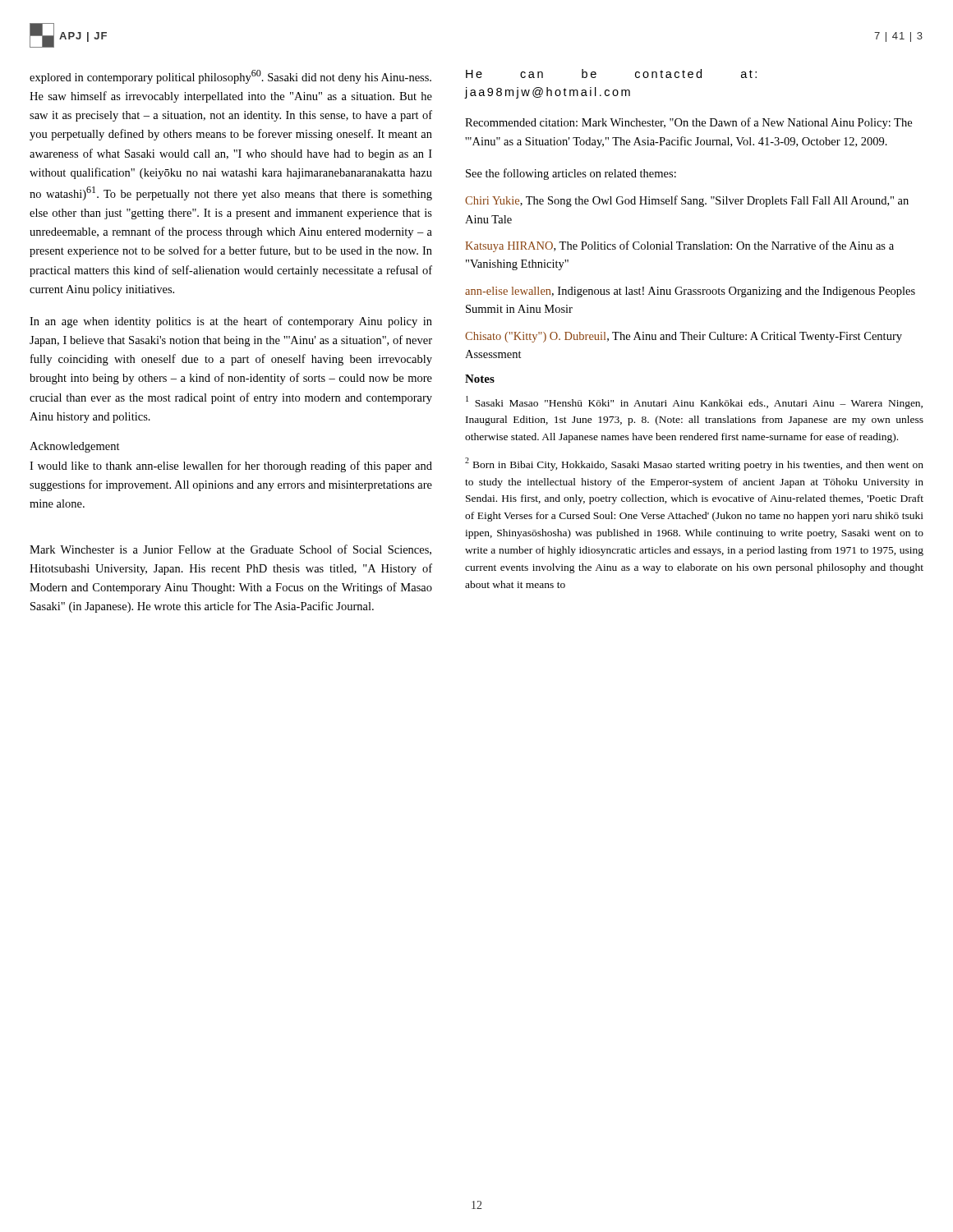This screenshot has height=1232, width=953.
Task: Locate the passage starting "I would like to"
Action: pyautogui.click(x=231, y=485)
